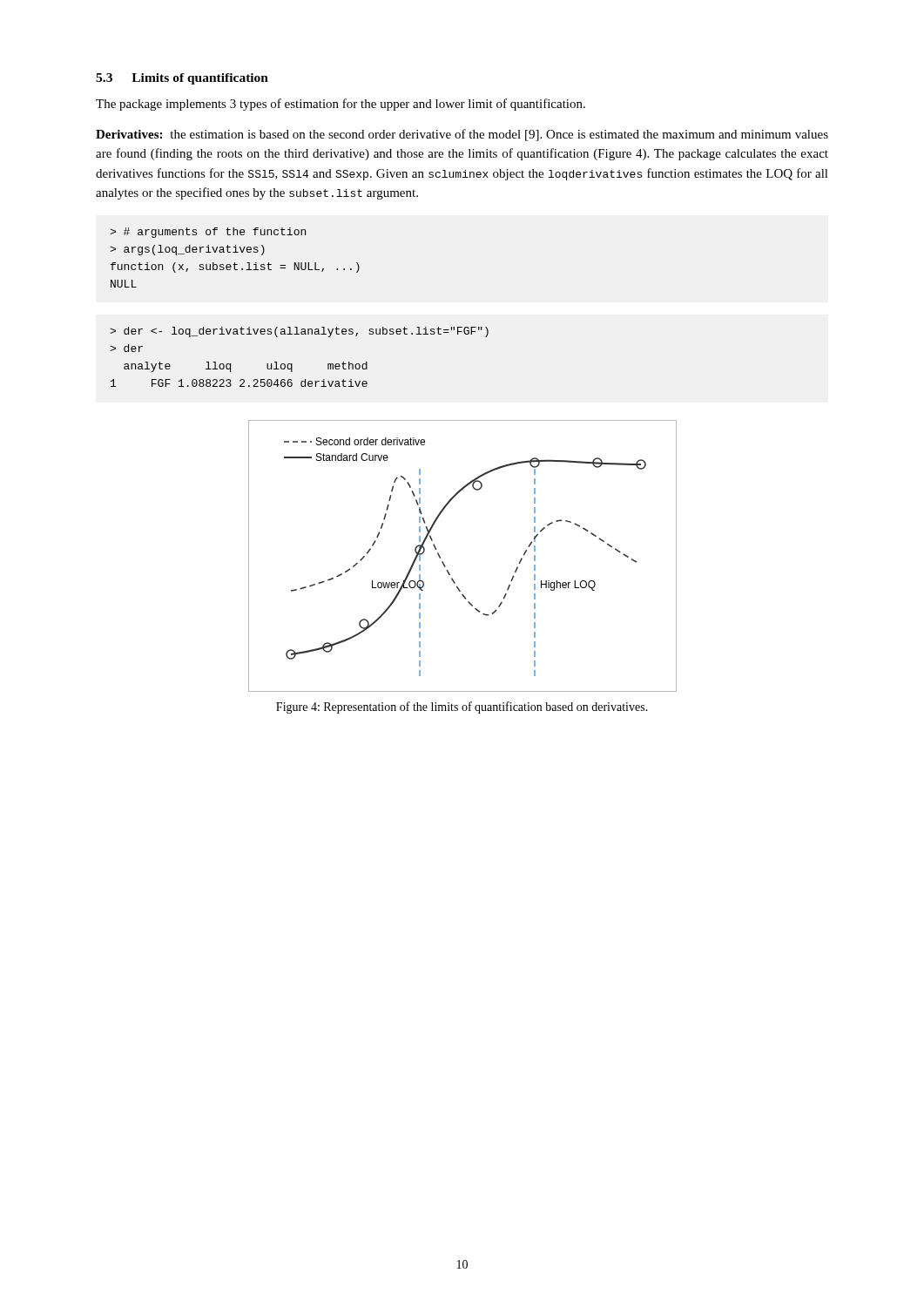Locate the section header
The height and width of the screenshot is (1307, 924).
coord(182,77)
